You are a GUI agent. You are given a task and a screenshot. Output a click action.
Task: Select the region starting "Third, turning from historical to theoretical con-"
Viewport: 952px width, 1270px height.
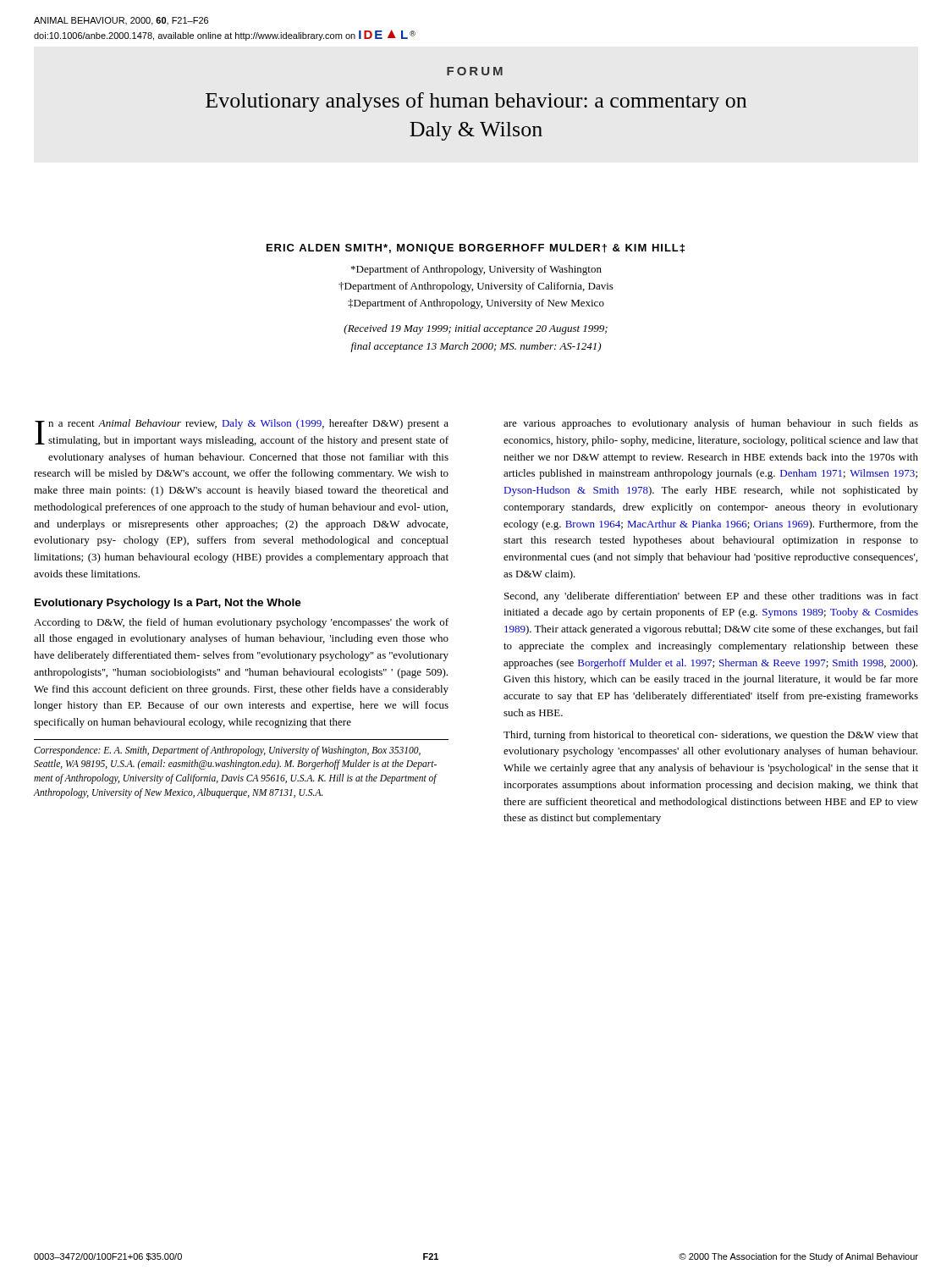[711, 776]
